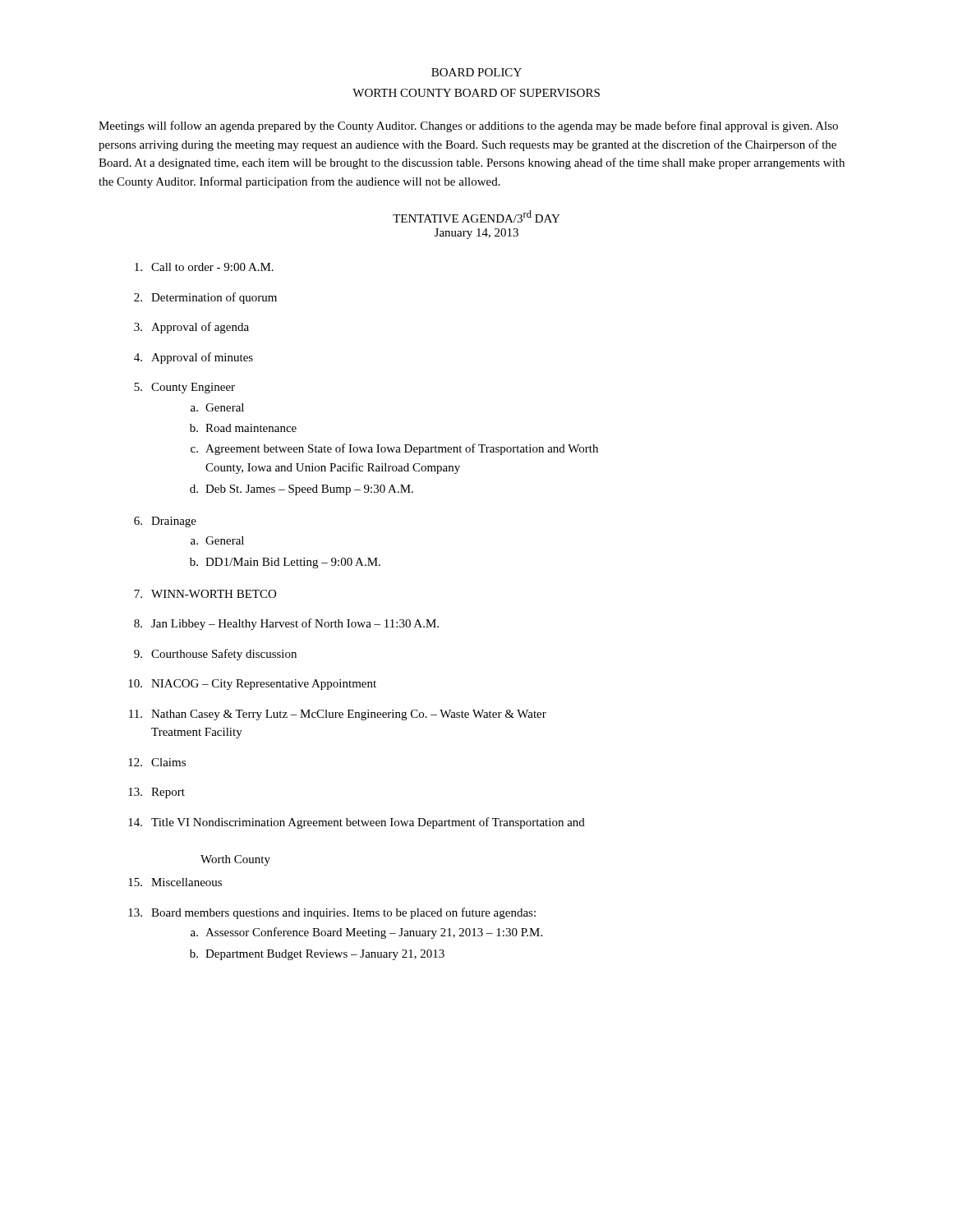Click on the block starting "2. Determination of"
953x1232 pixels.
click(x=205, y=298)
